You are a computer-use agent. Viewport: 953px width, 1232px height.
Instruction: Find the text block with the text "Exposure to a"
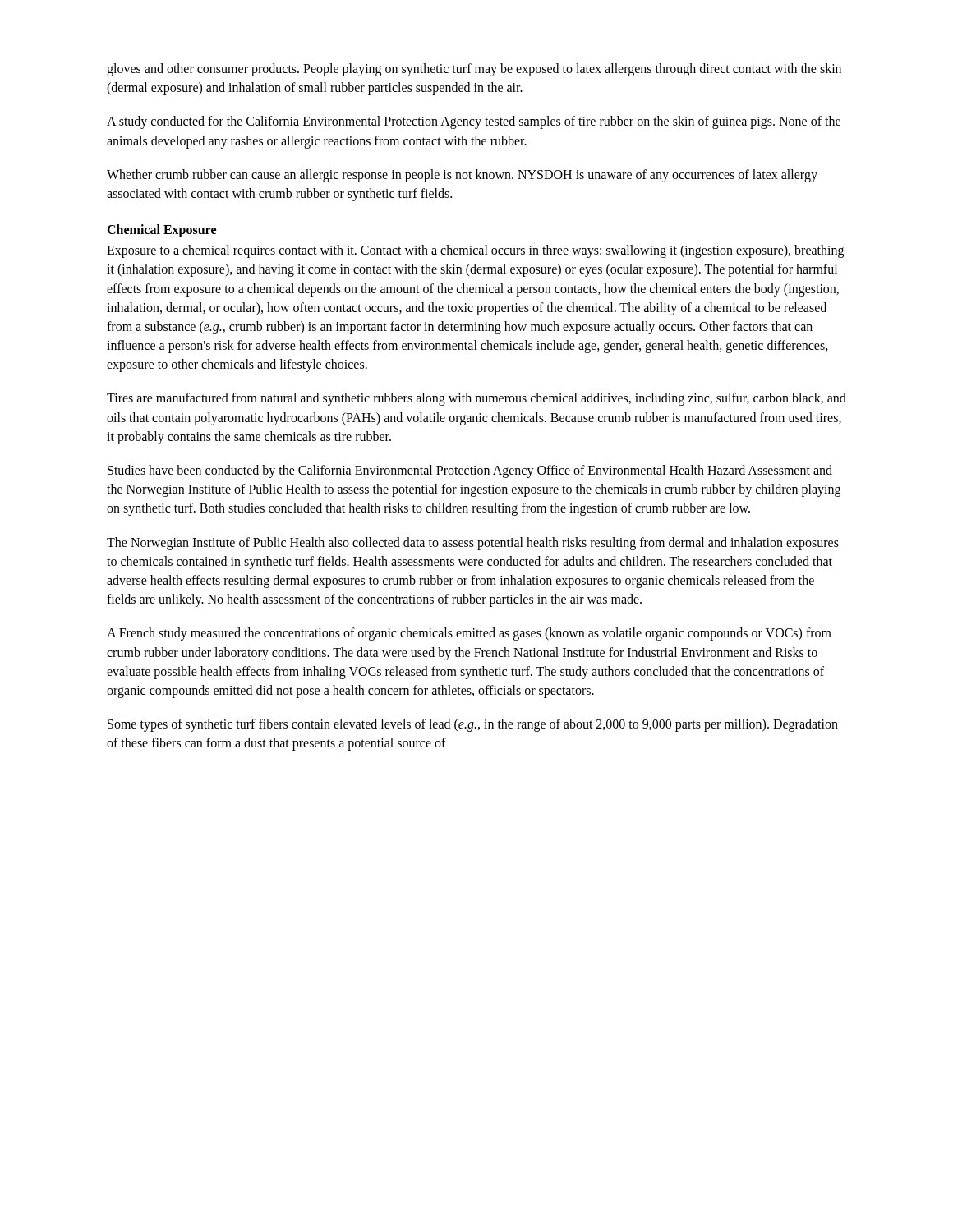475,307
